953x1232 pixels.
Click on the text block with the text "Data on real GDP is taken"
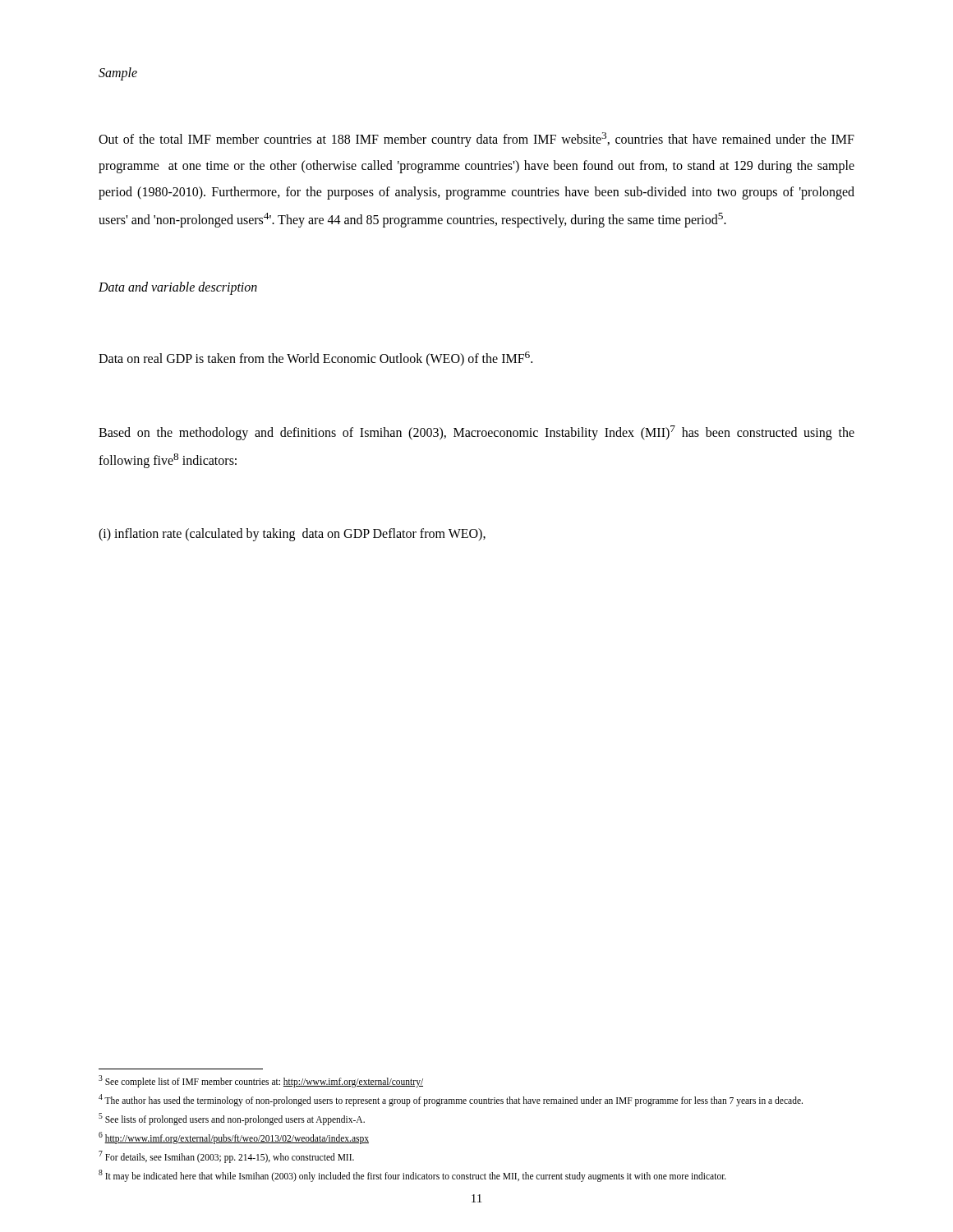(x=316, y=357)
